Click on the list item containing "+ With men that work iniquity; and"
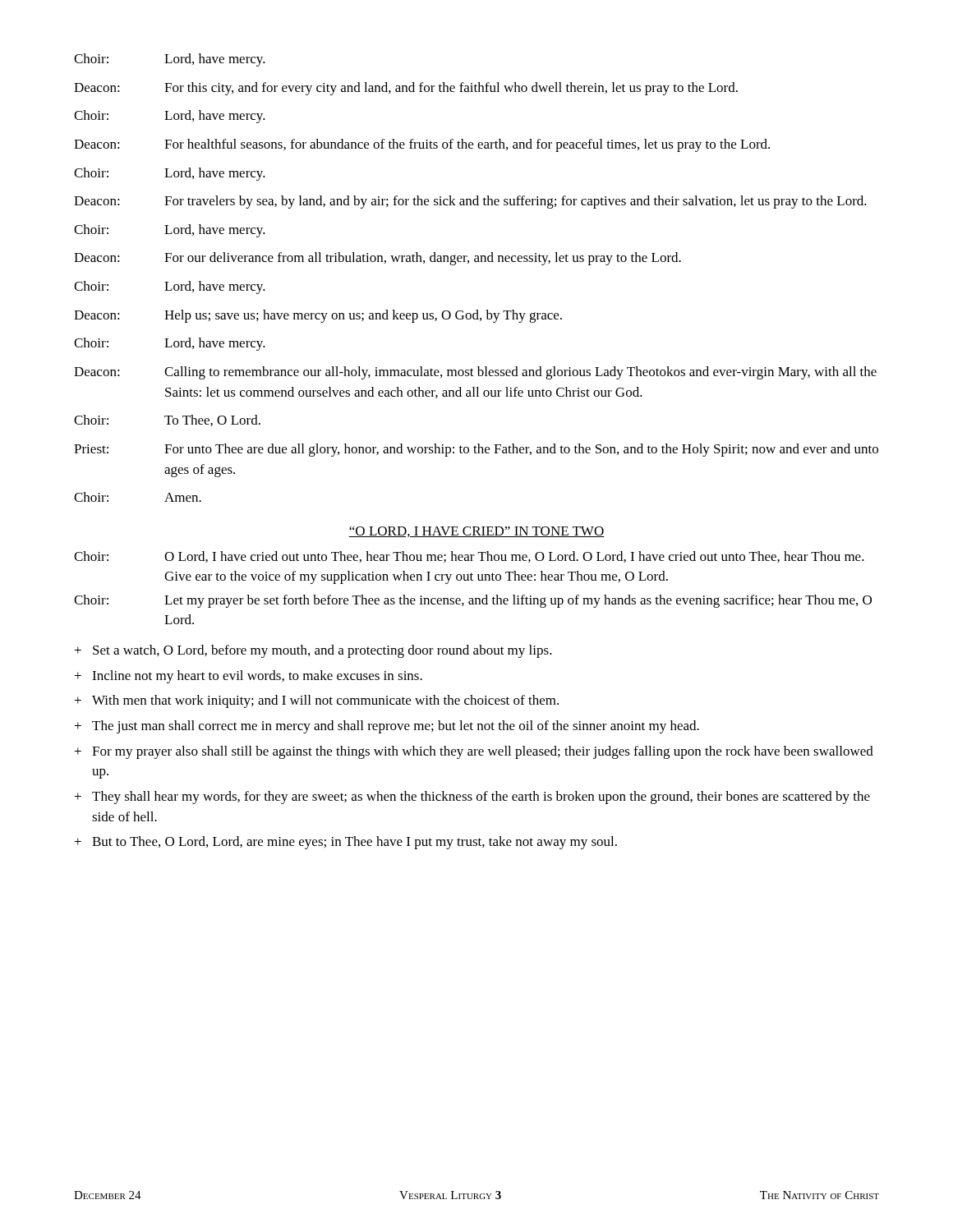The image size is (953, 1232). [476, 701]
